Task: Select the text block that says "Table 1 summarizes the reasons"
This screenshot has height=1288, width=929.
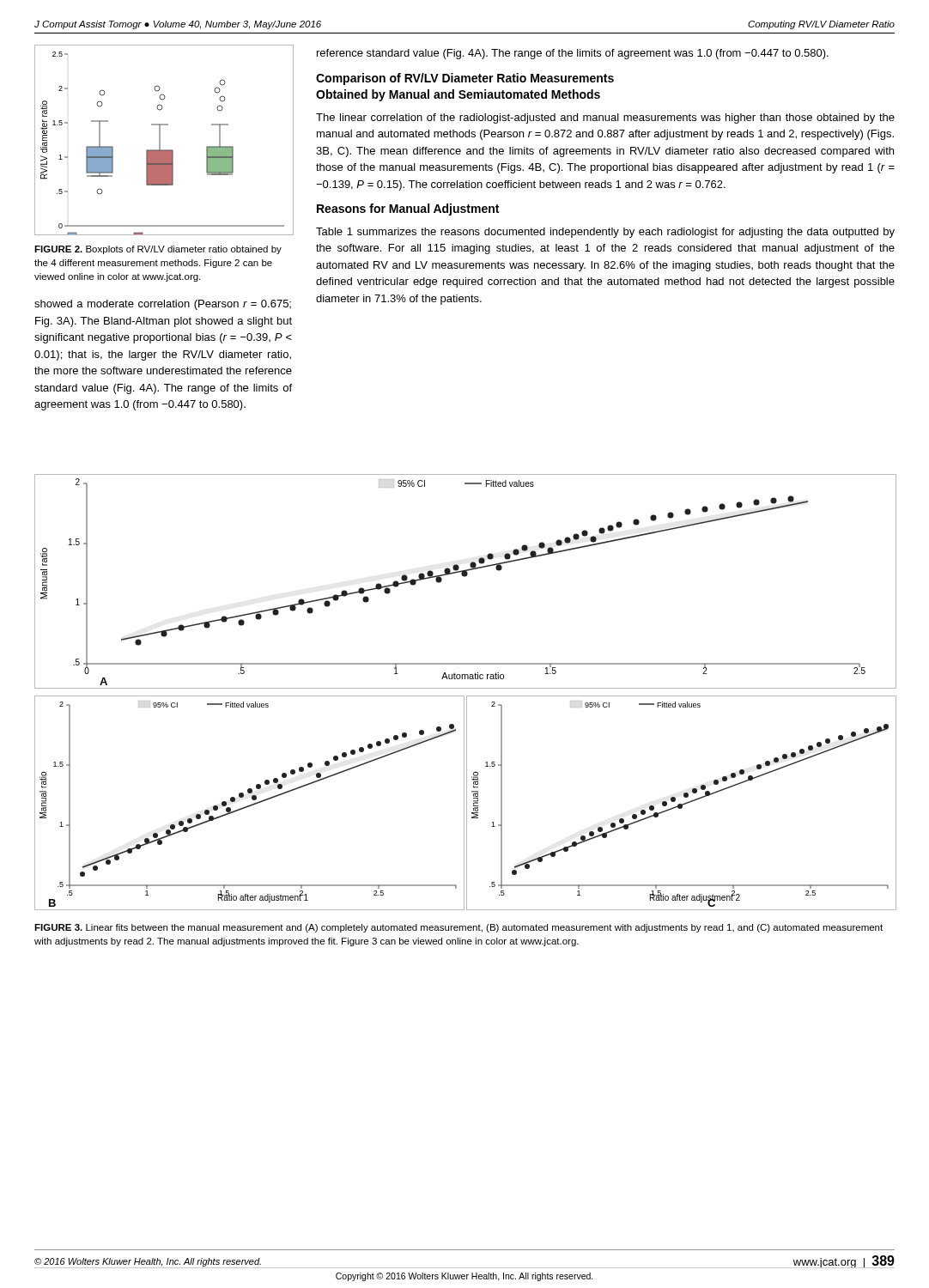Action: click(x=605, y=265)
